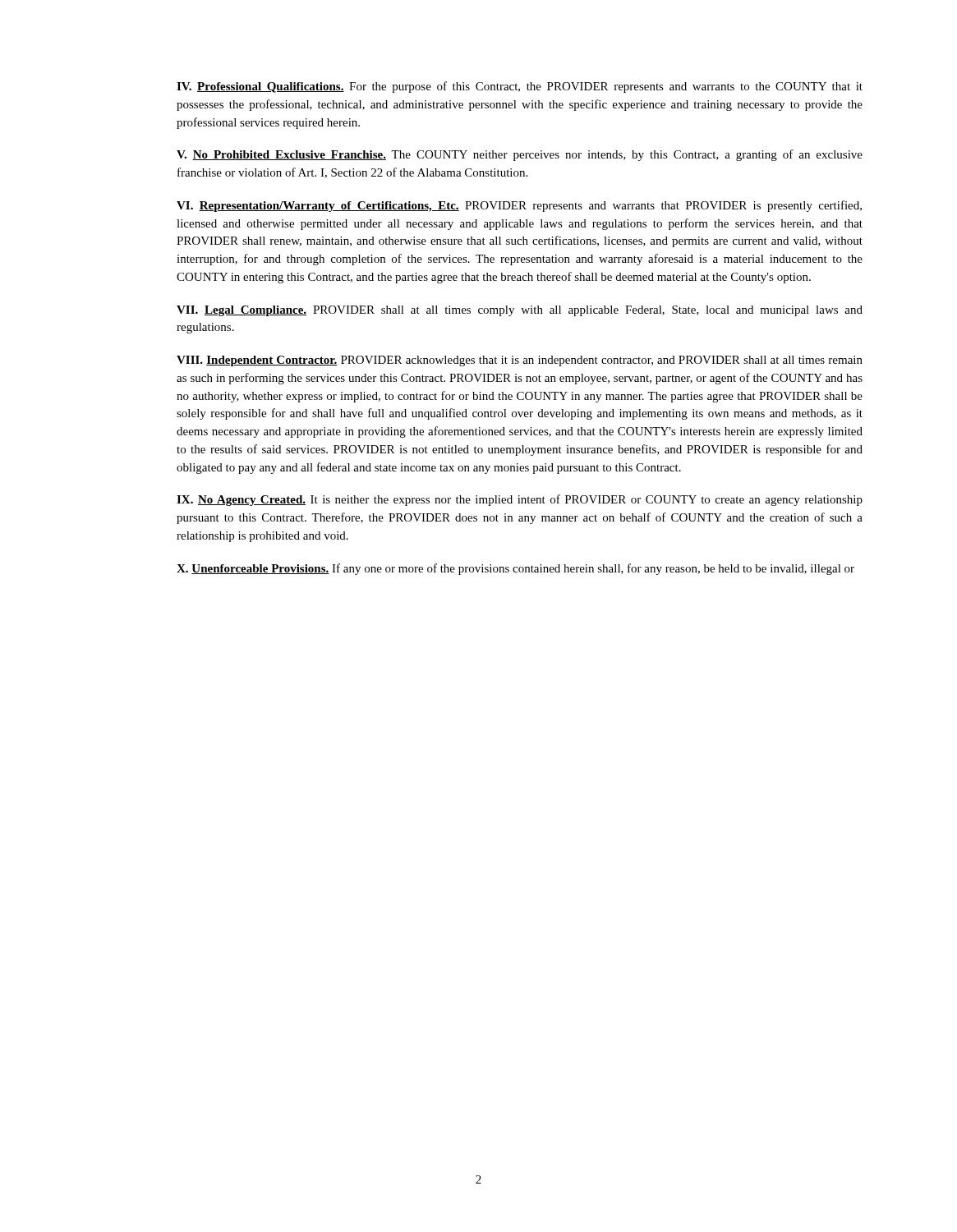
Task: Find the block on this page that starts "VI. Representation/Warranty of Certifications, Etc. PROVIDER represents and"
Action: [x=520, y=241]
